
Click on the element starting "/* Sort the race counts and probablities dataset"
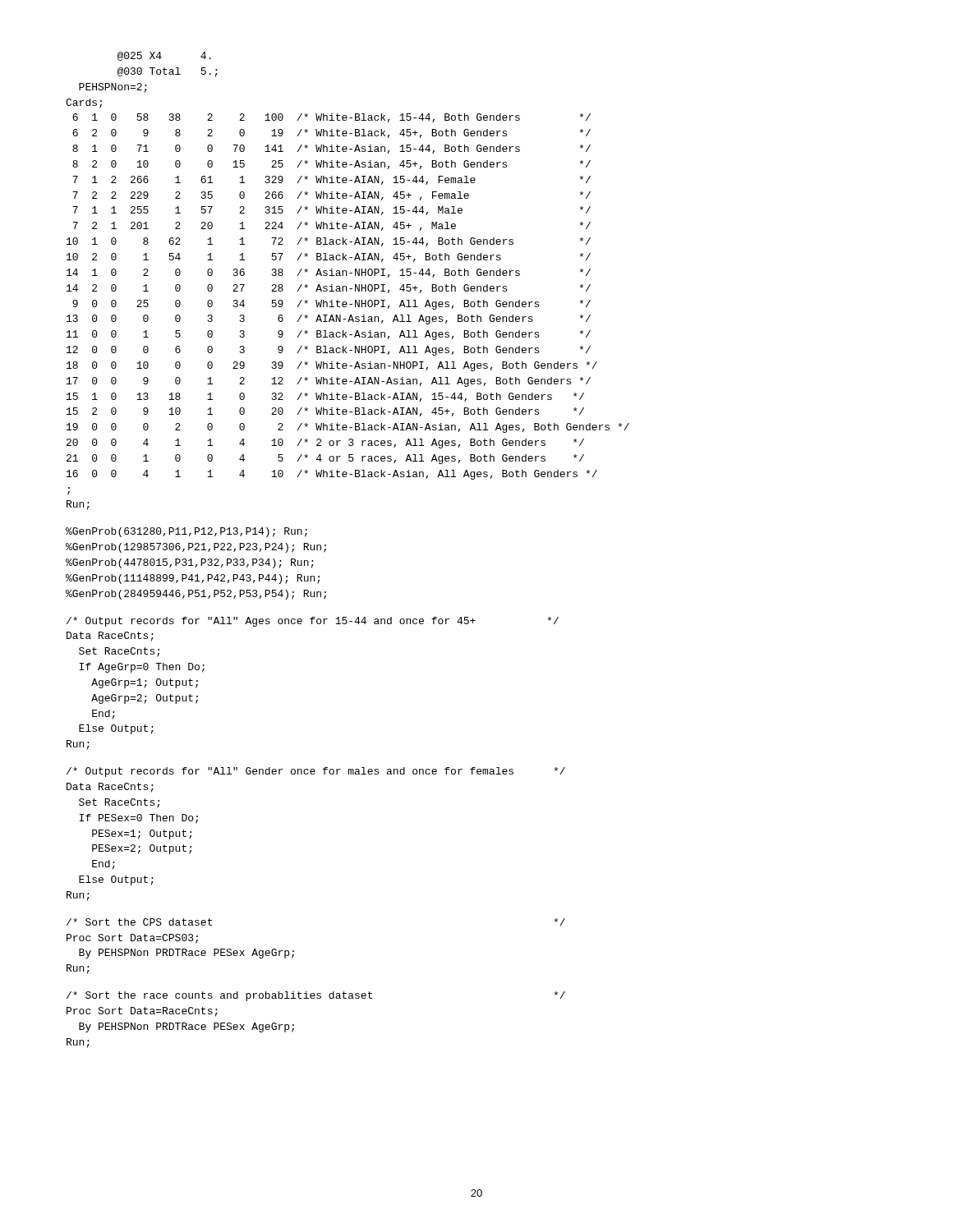316,996
